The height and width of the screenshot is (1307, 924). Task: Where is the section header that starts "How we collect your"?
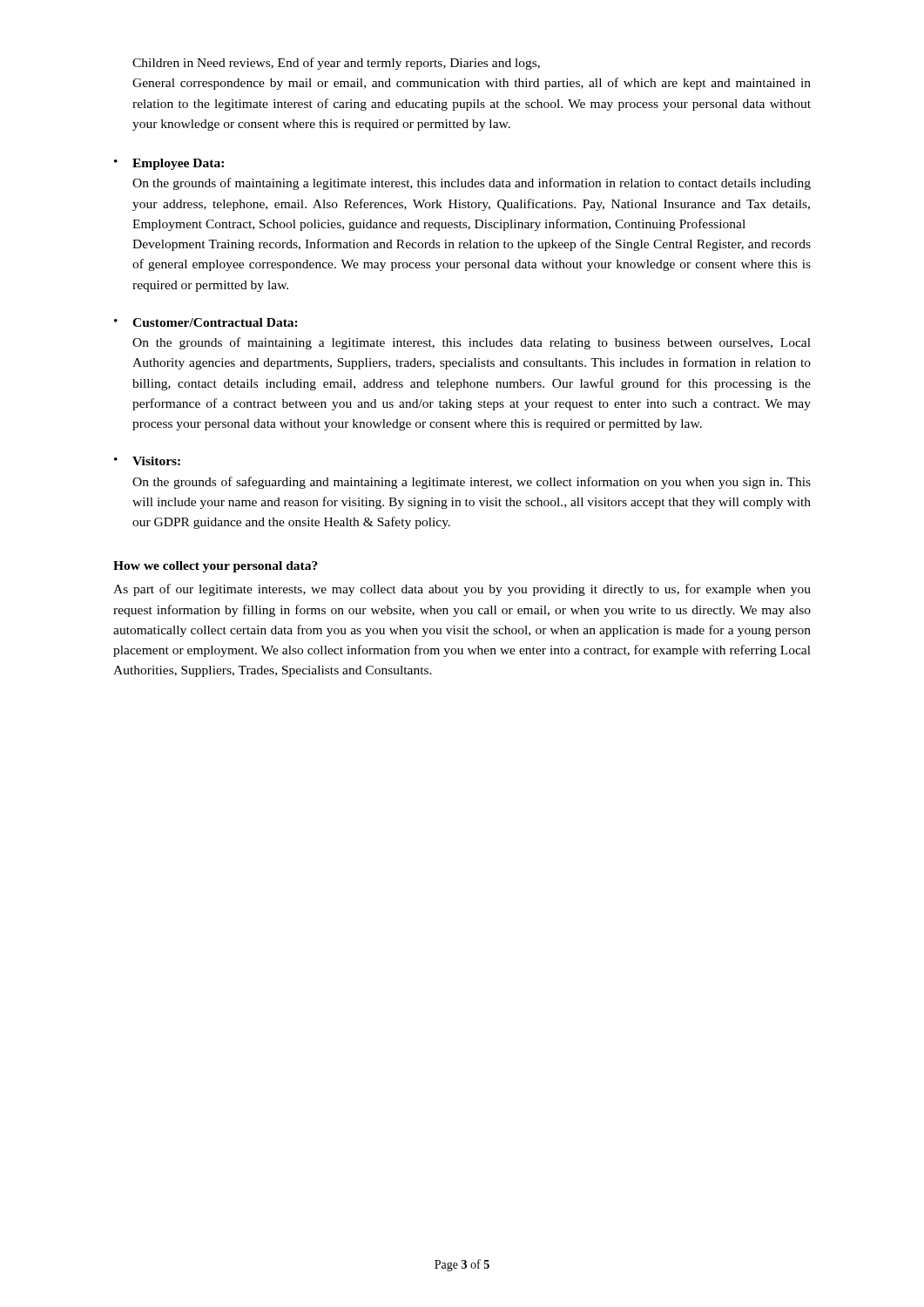216,565
